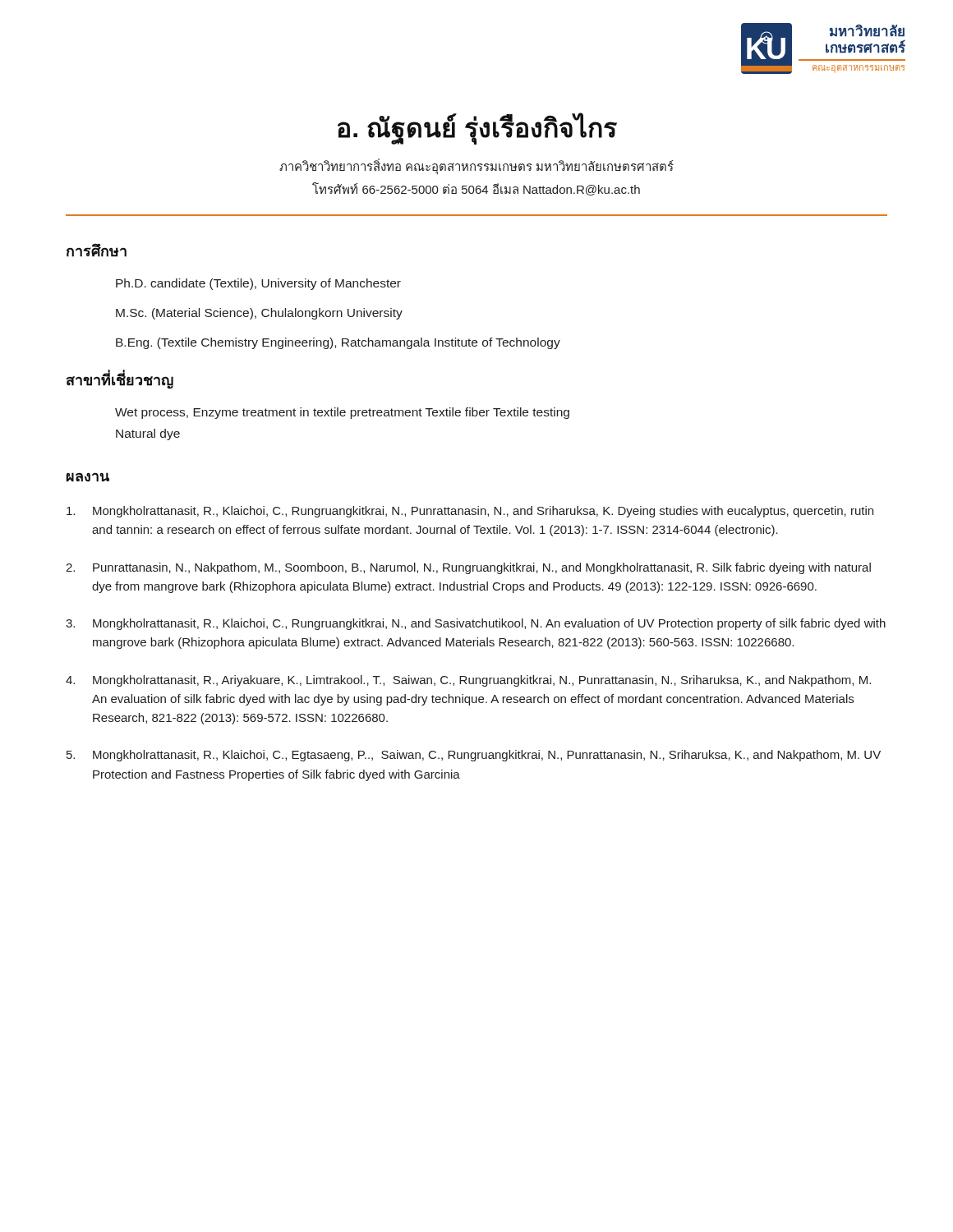The width and height of the screenshot is (953, 1232).
Task: Navigate to the element starting "Ph.D. candidate (Textile), University"
Action: (258, 283)
